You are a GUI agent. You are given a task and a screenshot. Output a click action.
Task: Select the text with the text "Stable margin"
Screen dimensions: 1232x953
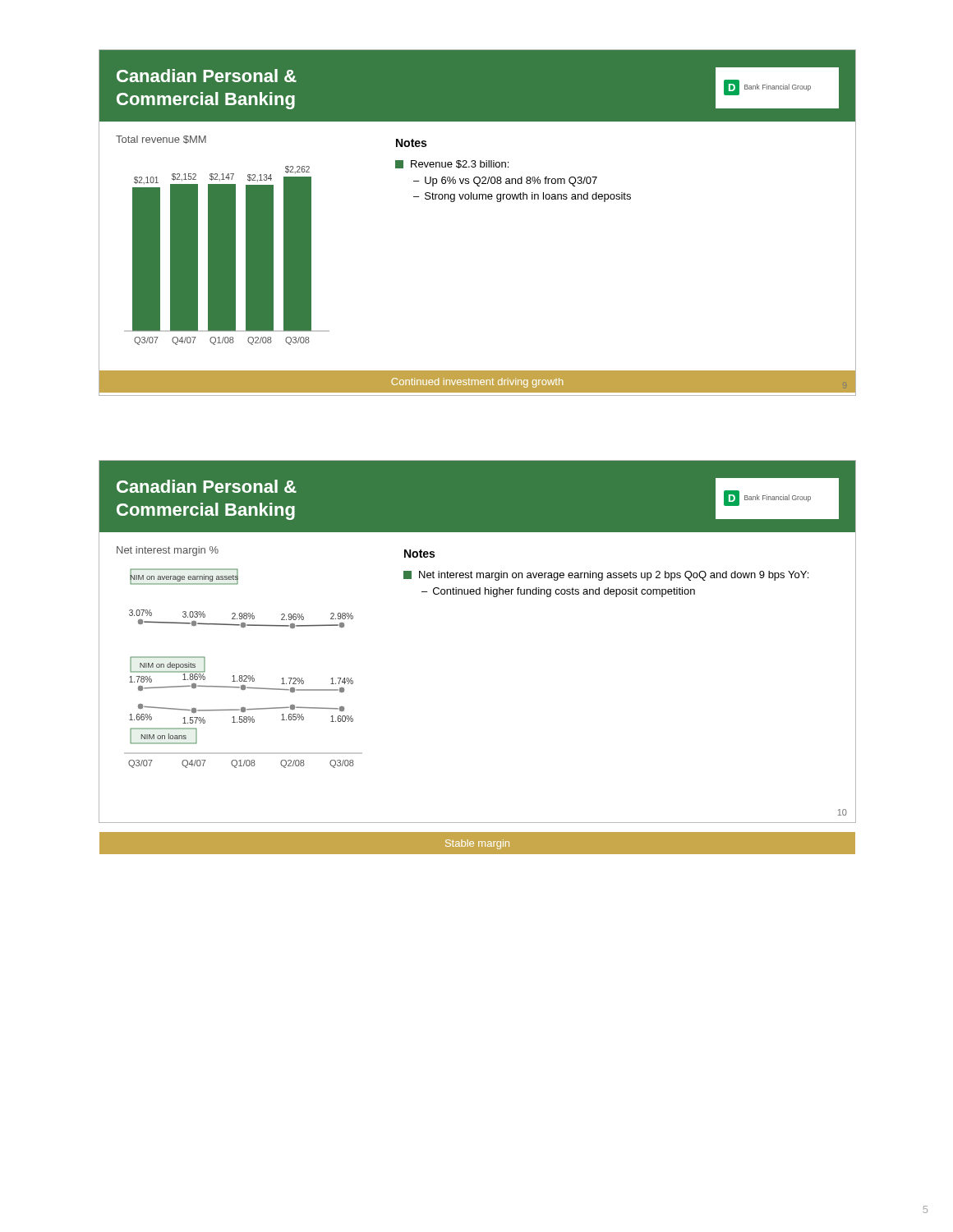477,843
